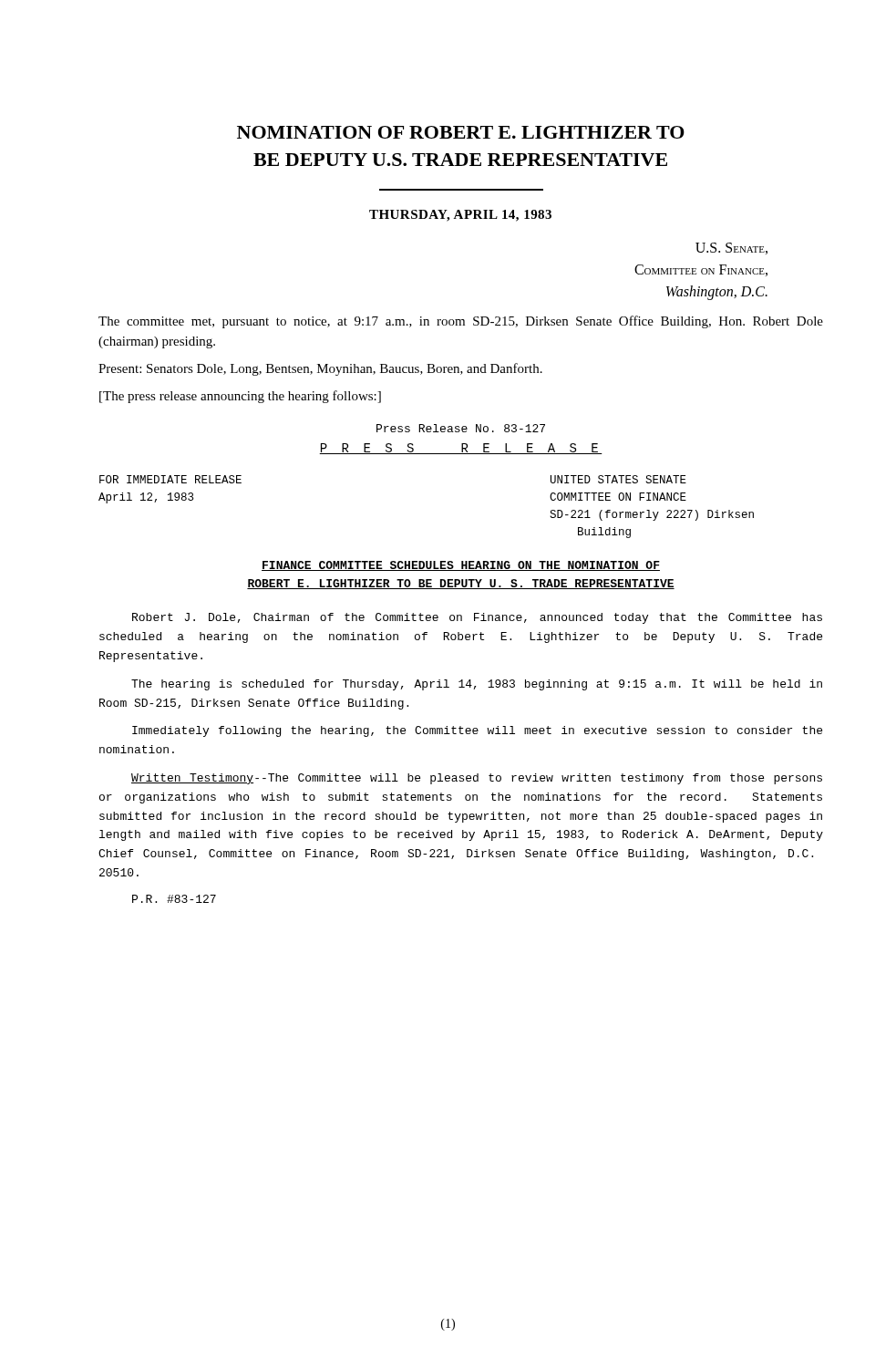Click on the element starting "P R E S S R E"
This screenshot has height=1368, width=896.
[461, 449]
